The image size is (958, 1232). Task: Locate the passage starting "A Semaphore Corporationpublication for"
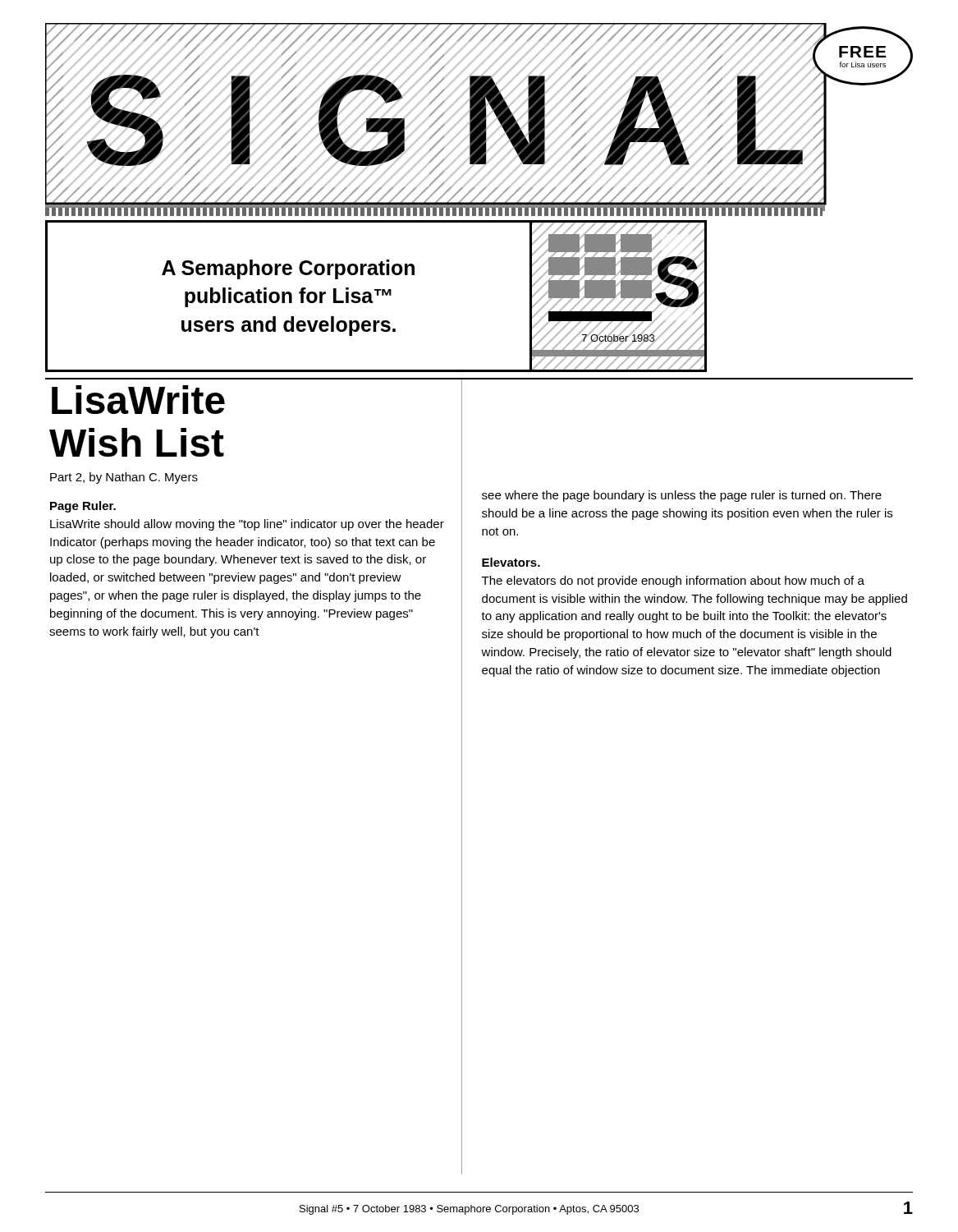pyautogui.click(x=289, y=296)
